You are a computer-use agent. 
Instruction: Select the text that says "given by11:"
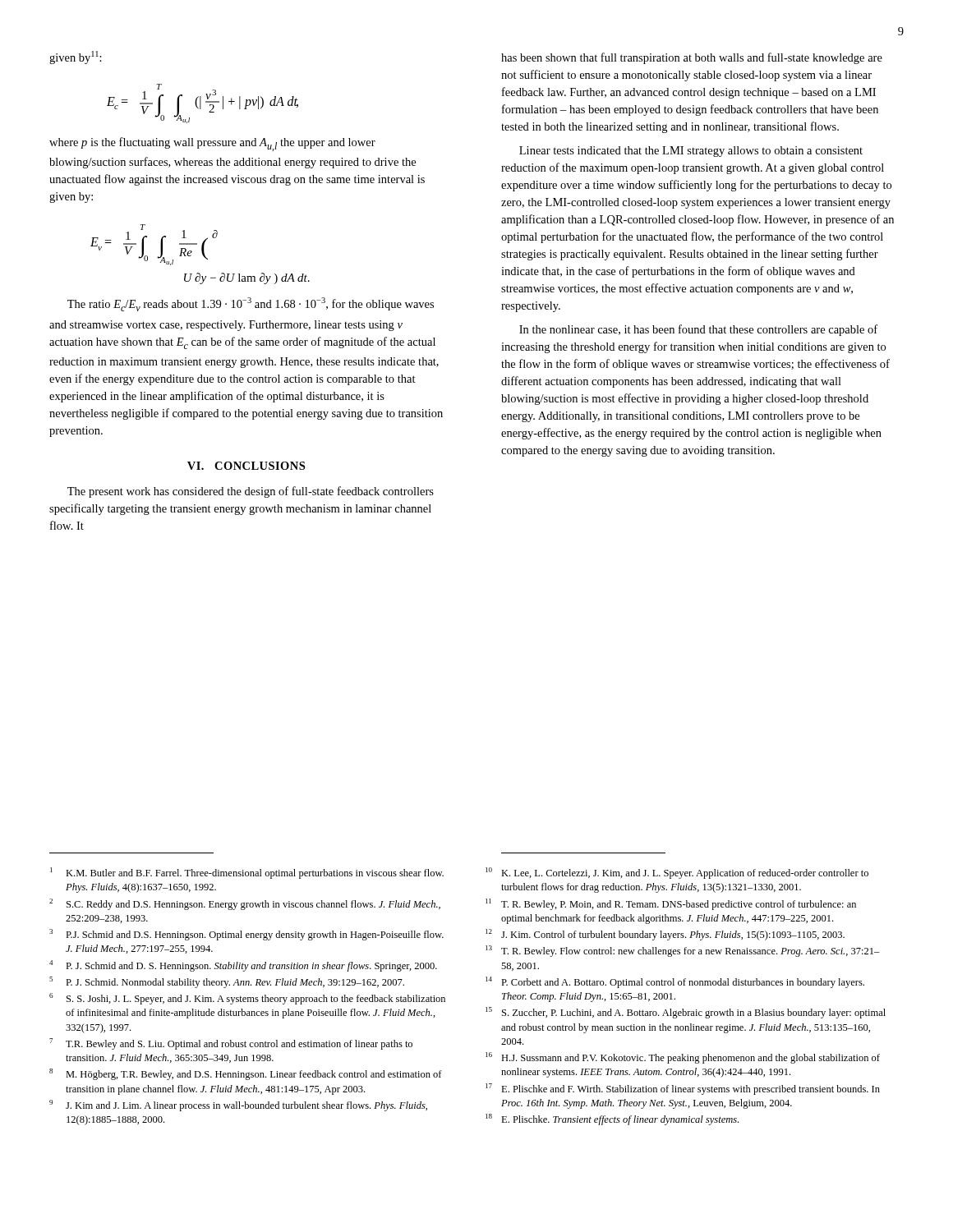click(76, 57)
